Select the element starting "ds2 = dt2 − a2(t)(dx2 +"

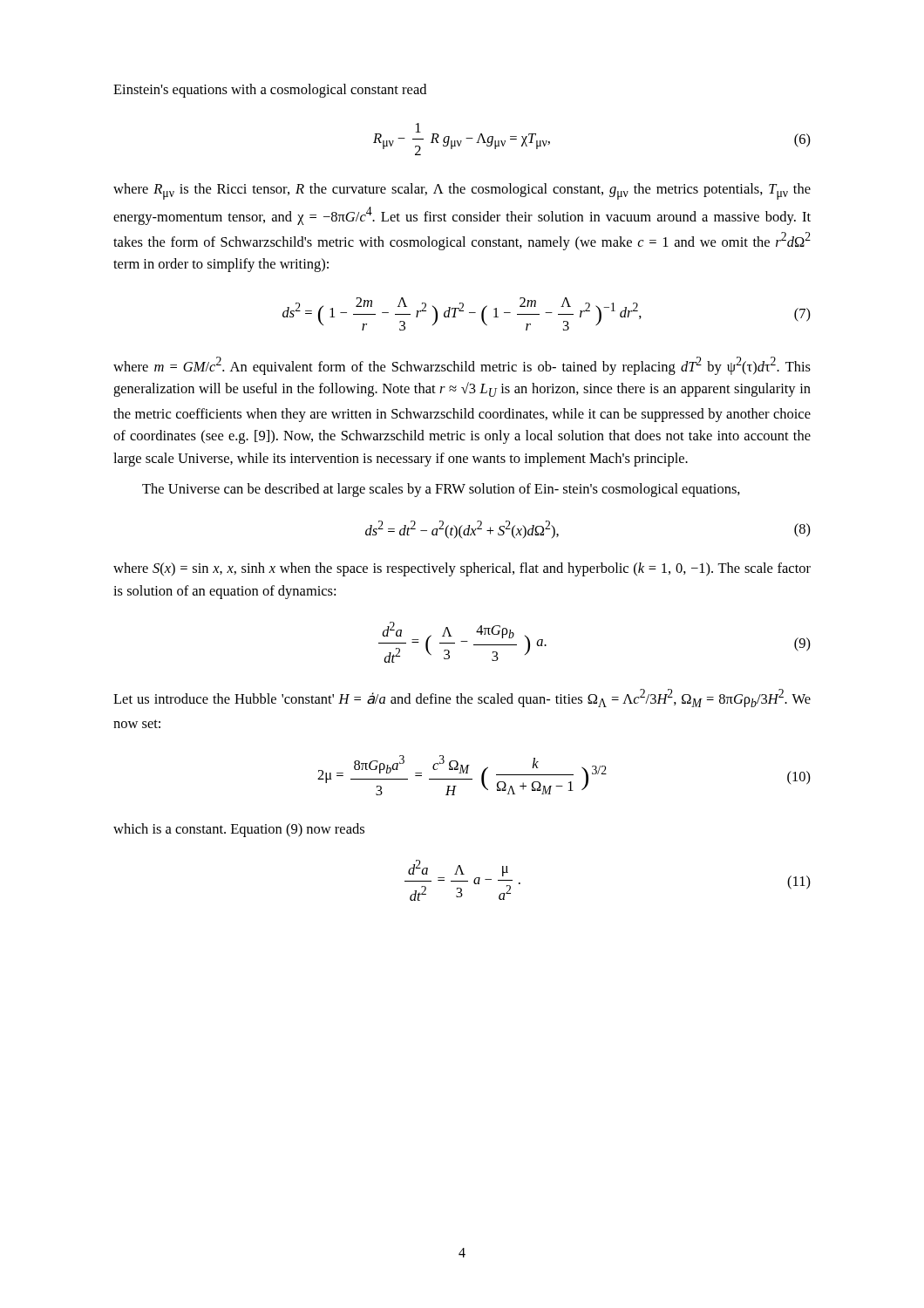[454, 529]
